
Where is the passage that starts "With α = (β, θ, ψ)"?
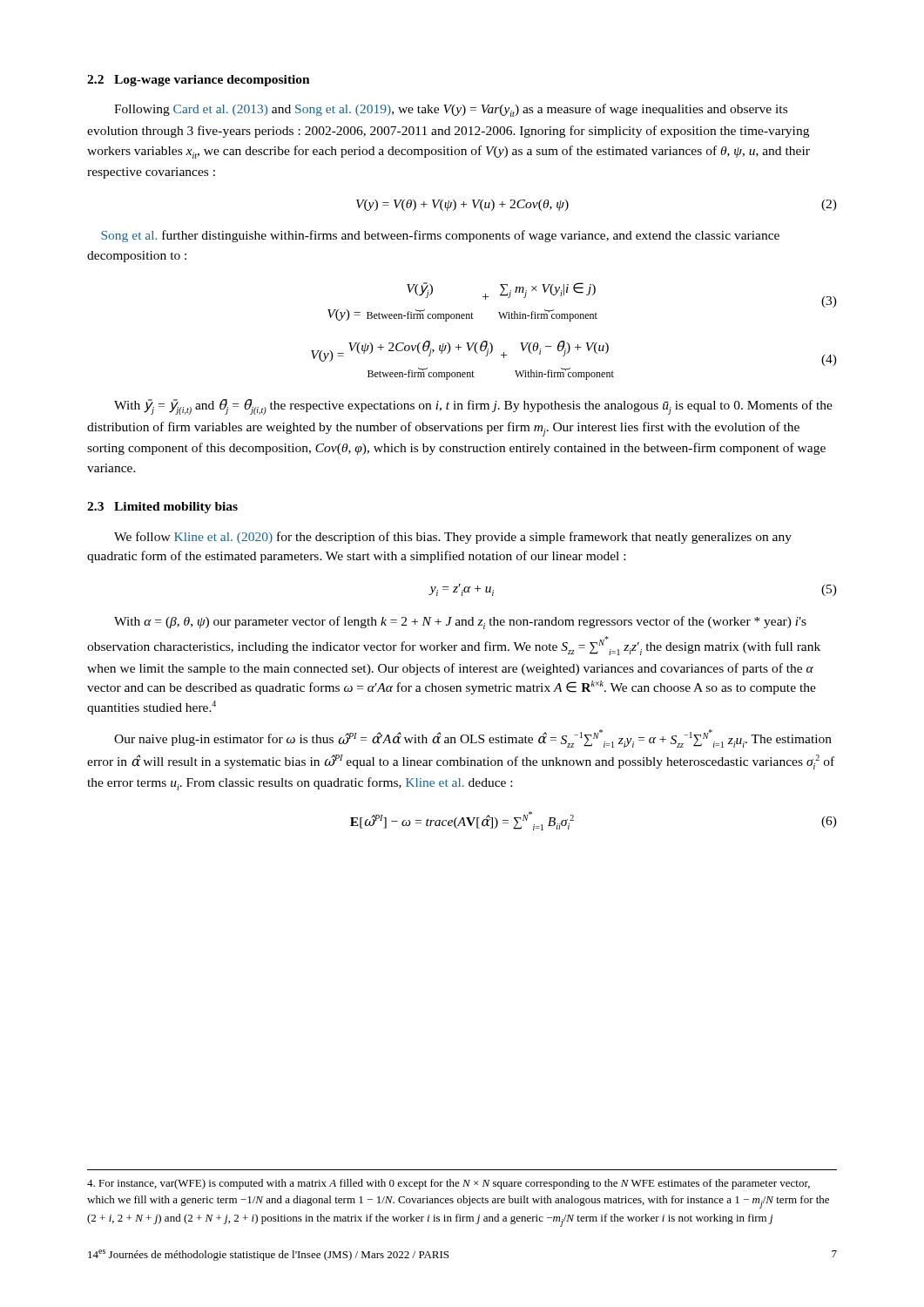pyautogui.click(x=454, y=664)
